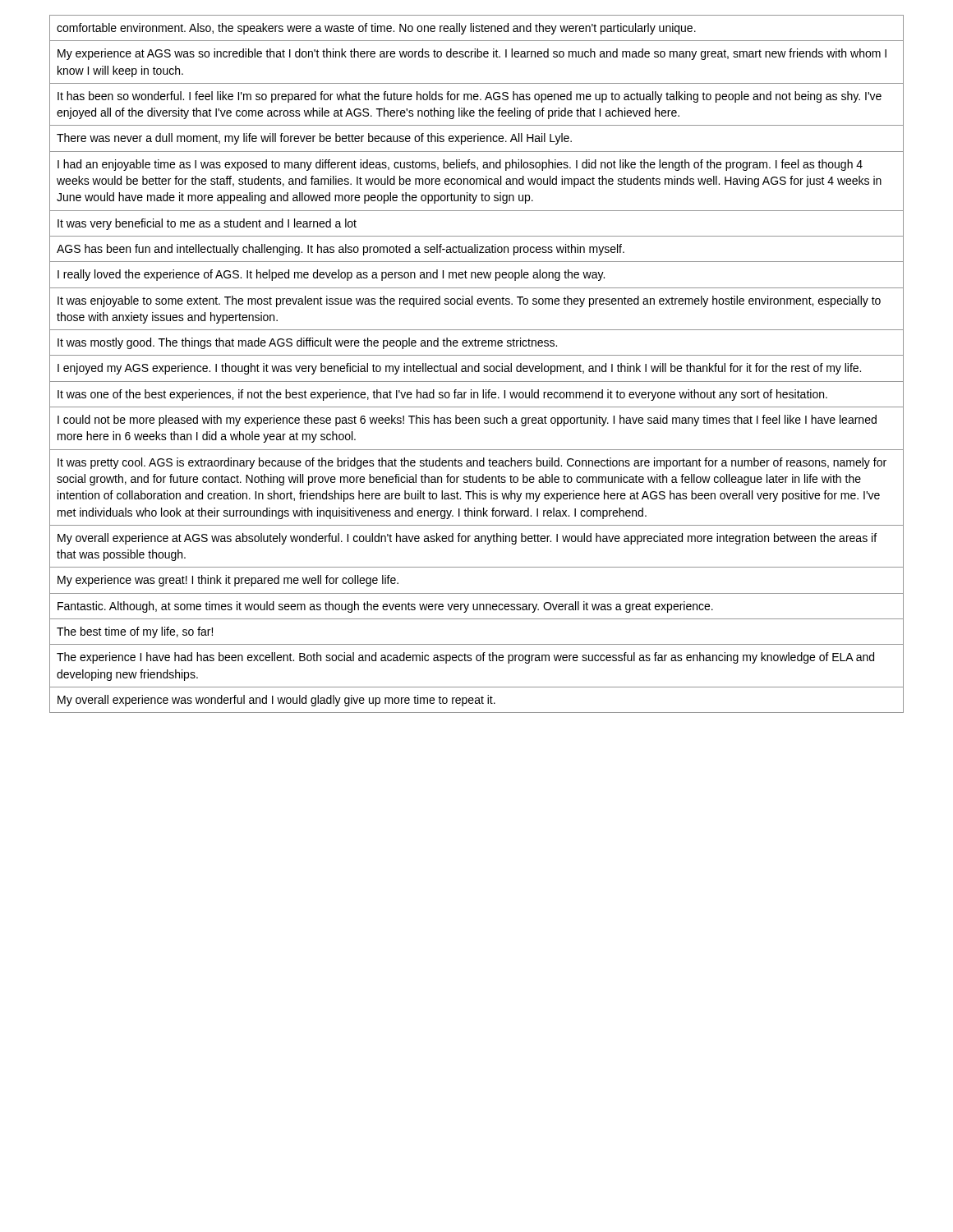Select the text block that reads "My experience was great! I"

point(228,581)
